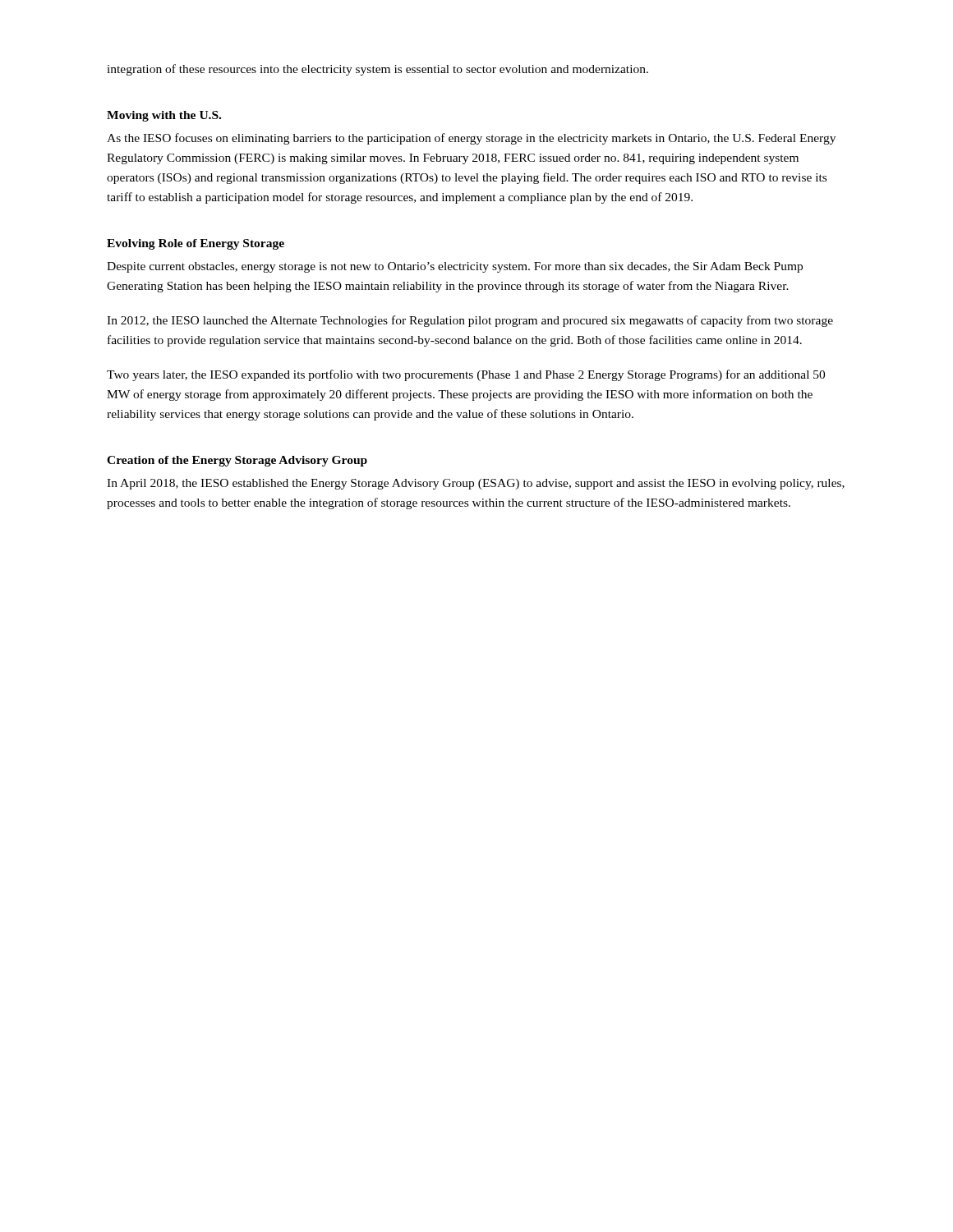Select the block starting "Moving with the U.S."

[x=164, y=115]
